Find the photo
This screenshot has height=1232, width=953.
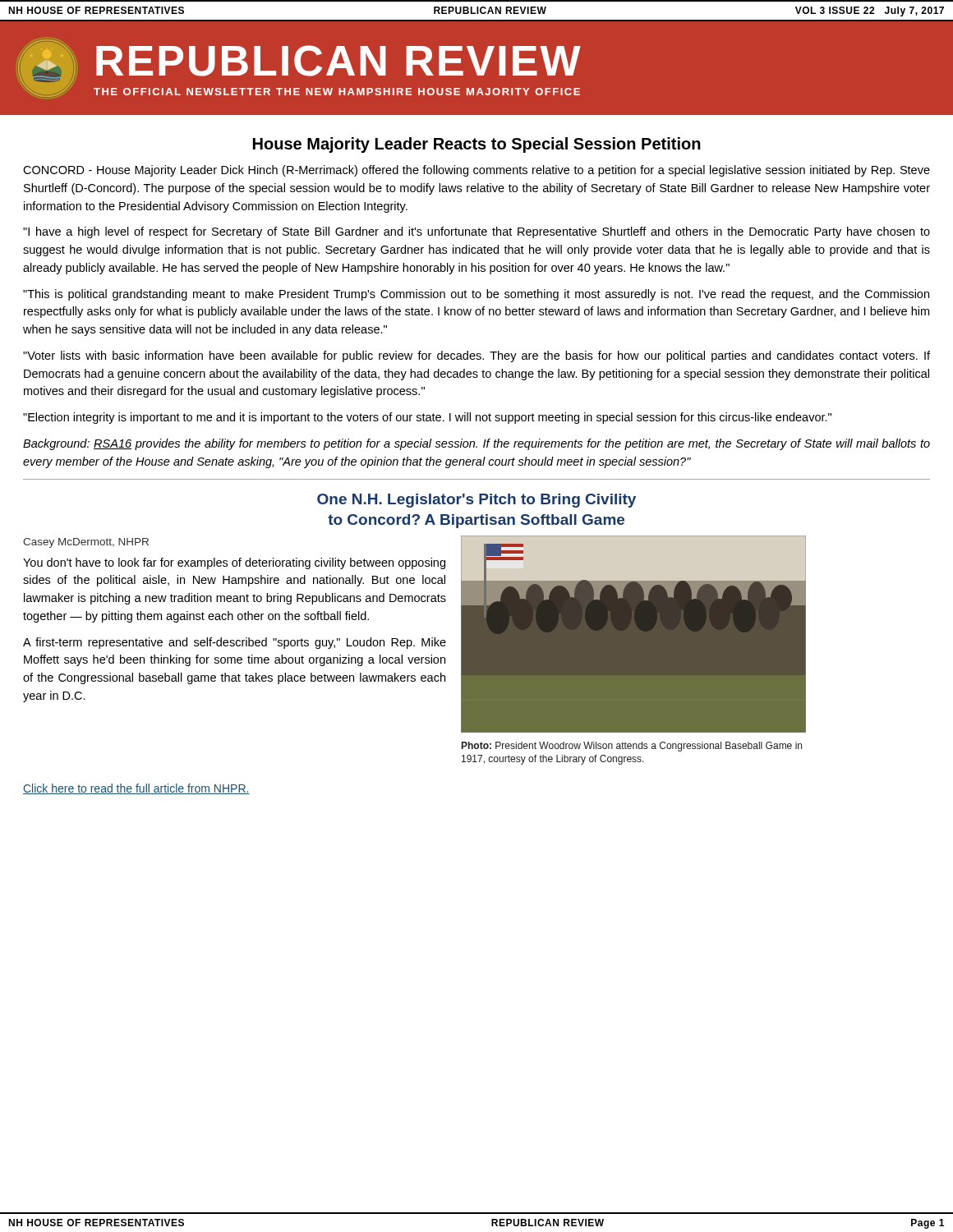633,635
